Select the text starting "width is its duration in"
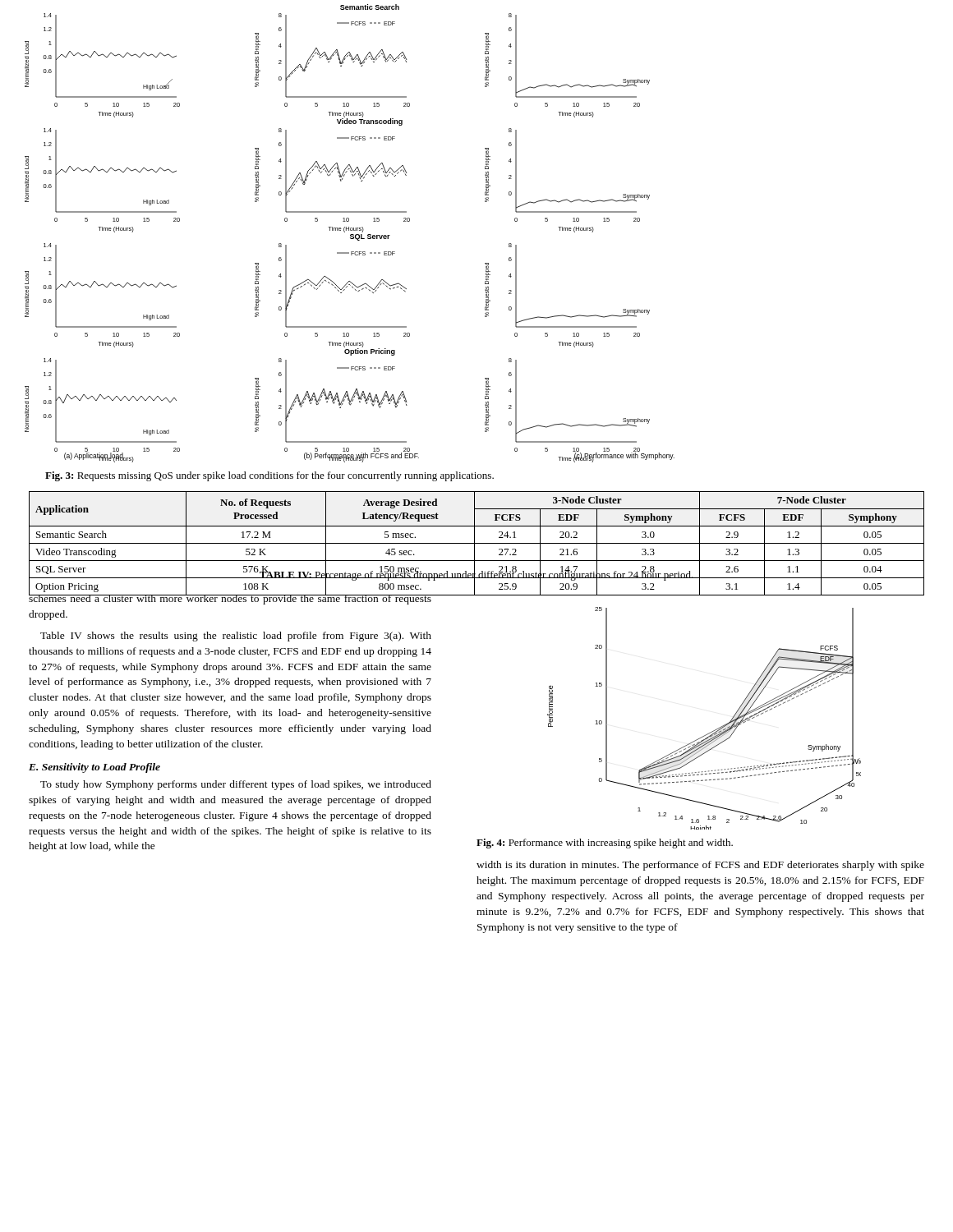This screenshot has width=953, height=1232. click(700, 896)
